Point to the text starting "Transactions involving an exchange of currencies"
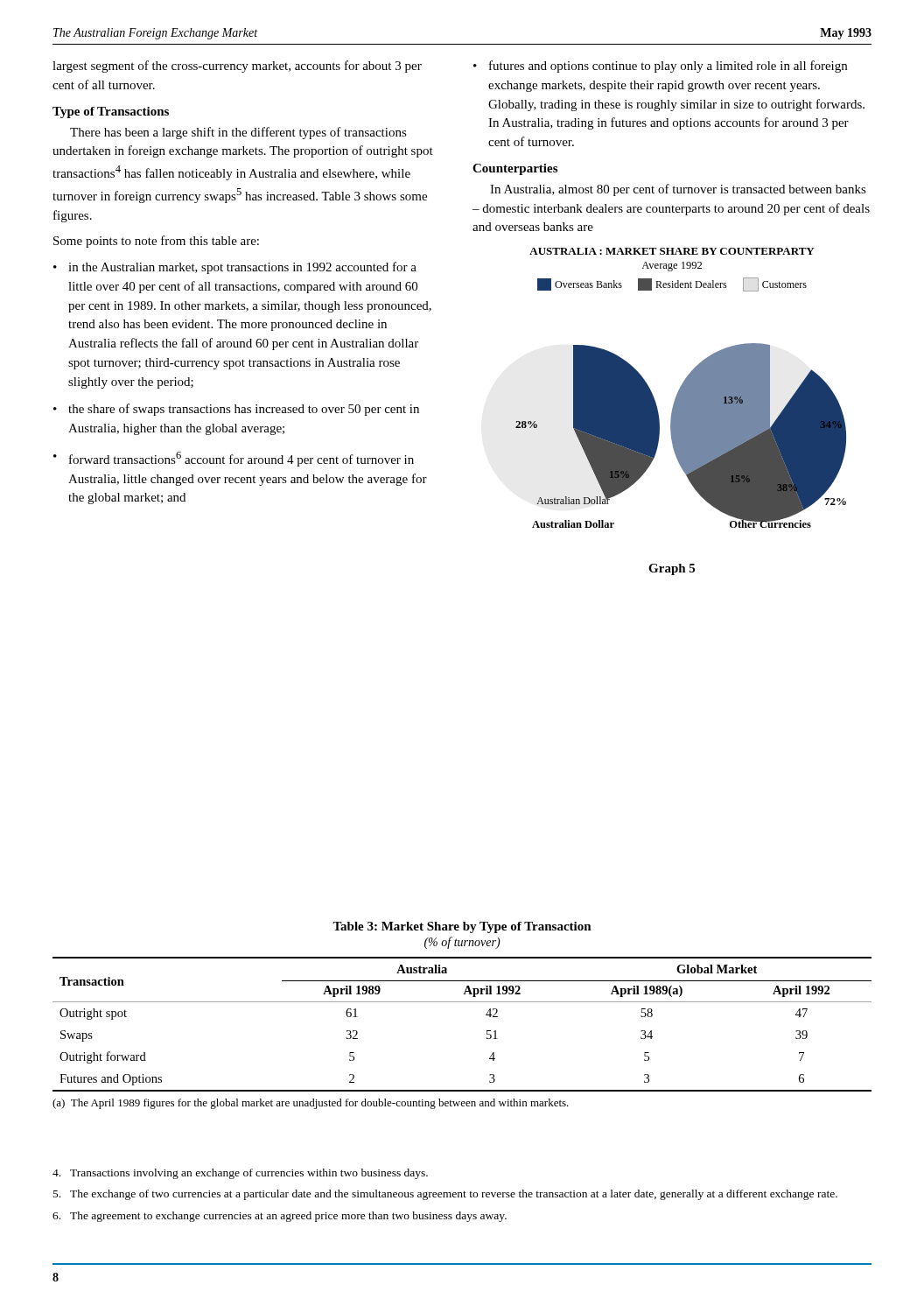Screen dimensions: 1313x924 240,1173
